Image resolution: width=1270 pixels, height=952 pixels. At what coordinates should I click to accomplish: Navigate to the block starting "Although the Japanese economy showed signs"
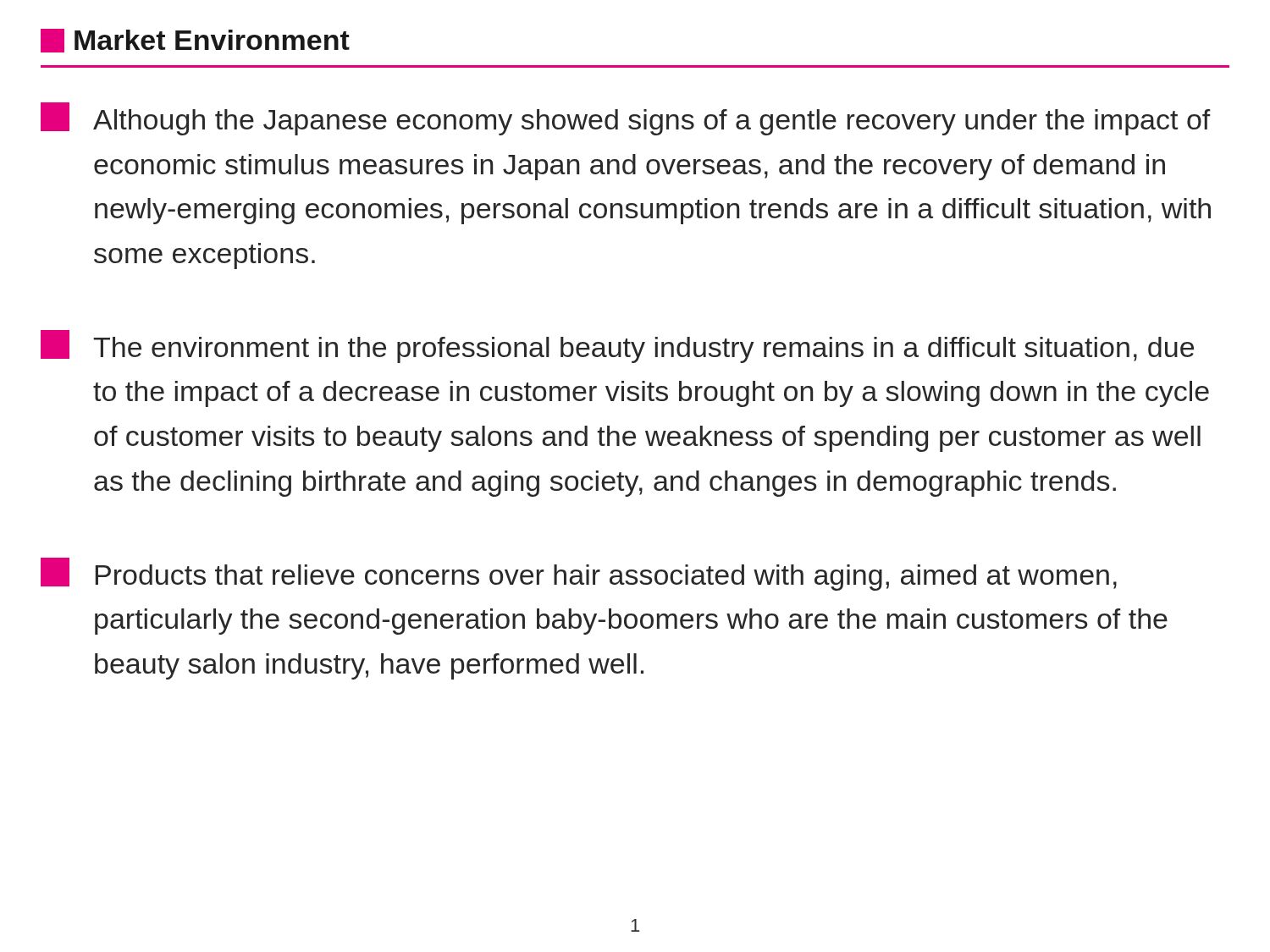(630, 186)
